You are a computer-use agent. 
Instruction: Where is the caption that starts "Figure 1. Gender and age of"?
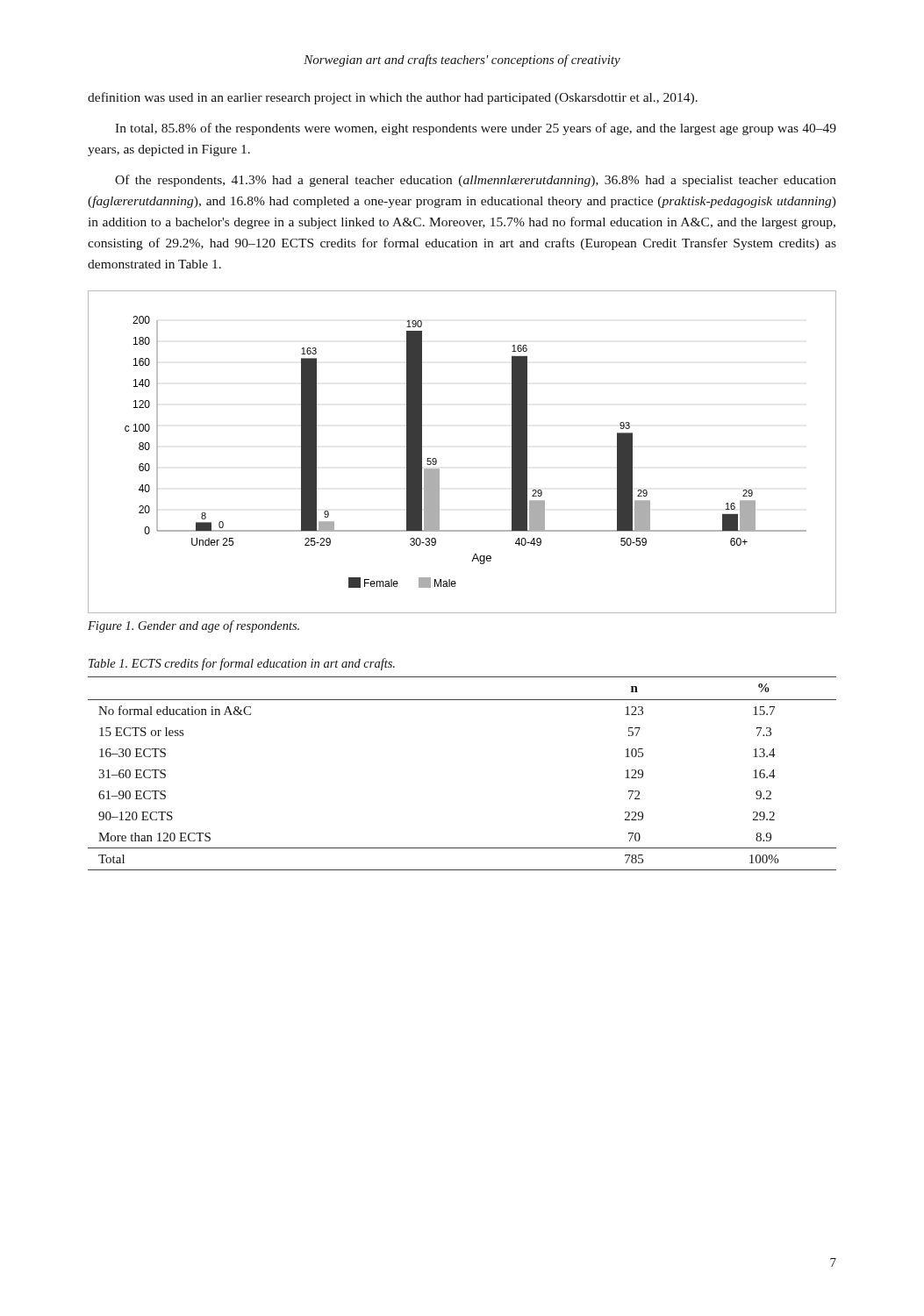coord(194,626)
